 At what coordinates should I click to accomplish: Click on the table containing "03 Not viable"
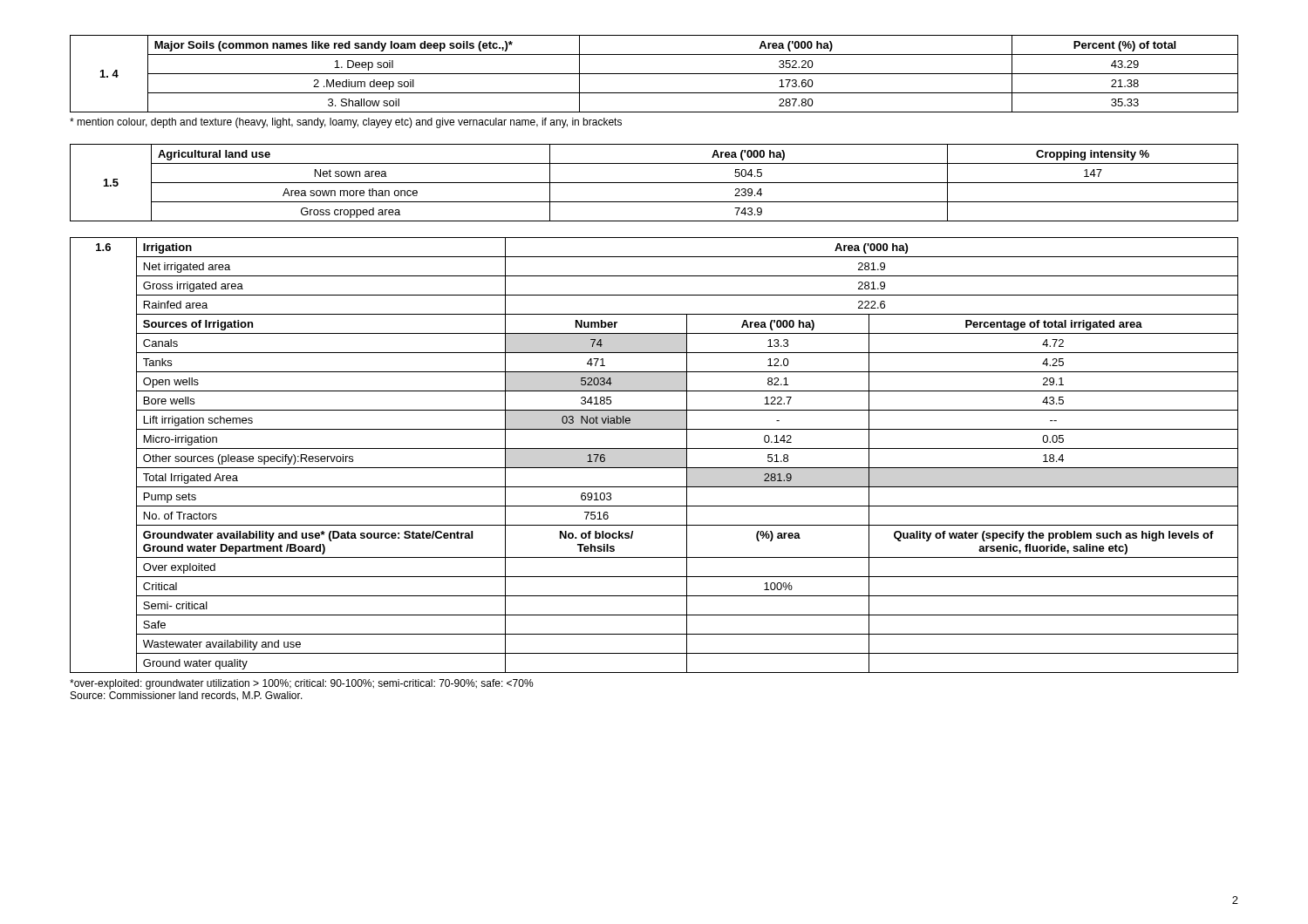654,455
